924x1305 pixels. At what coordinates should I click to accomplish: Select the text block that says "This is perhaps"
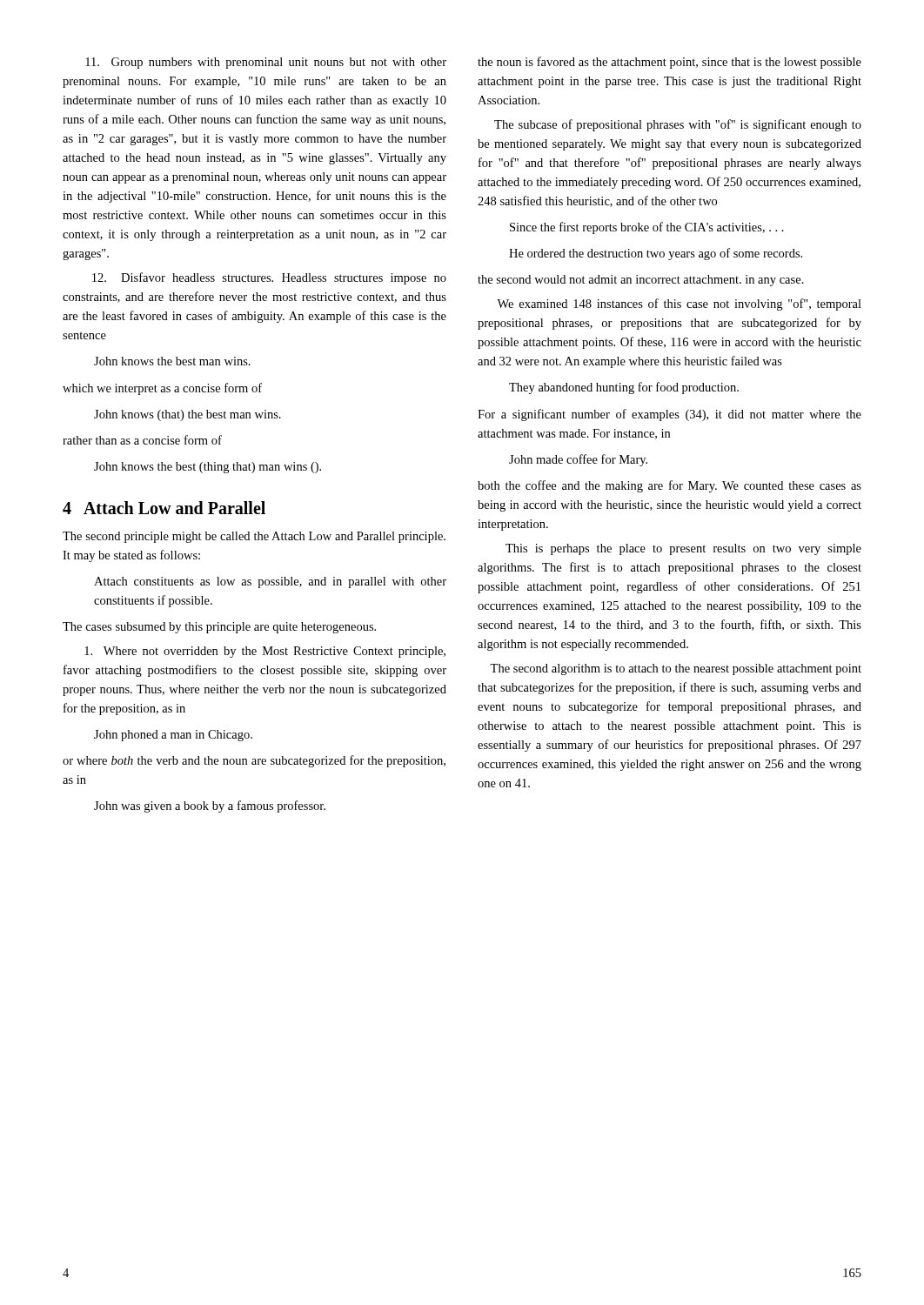click(x=669, y=596)
